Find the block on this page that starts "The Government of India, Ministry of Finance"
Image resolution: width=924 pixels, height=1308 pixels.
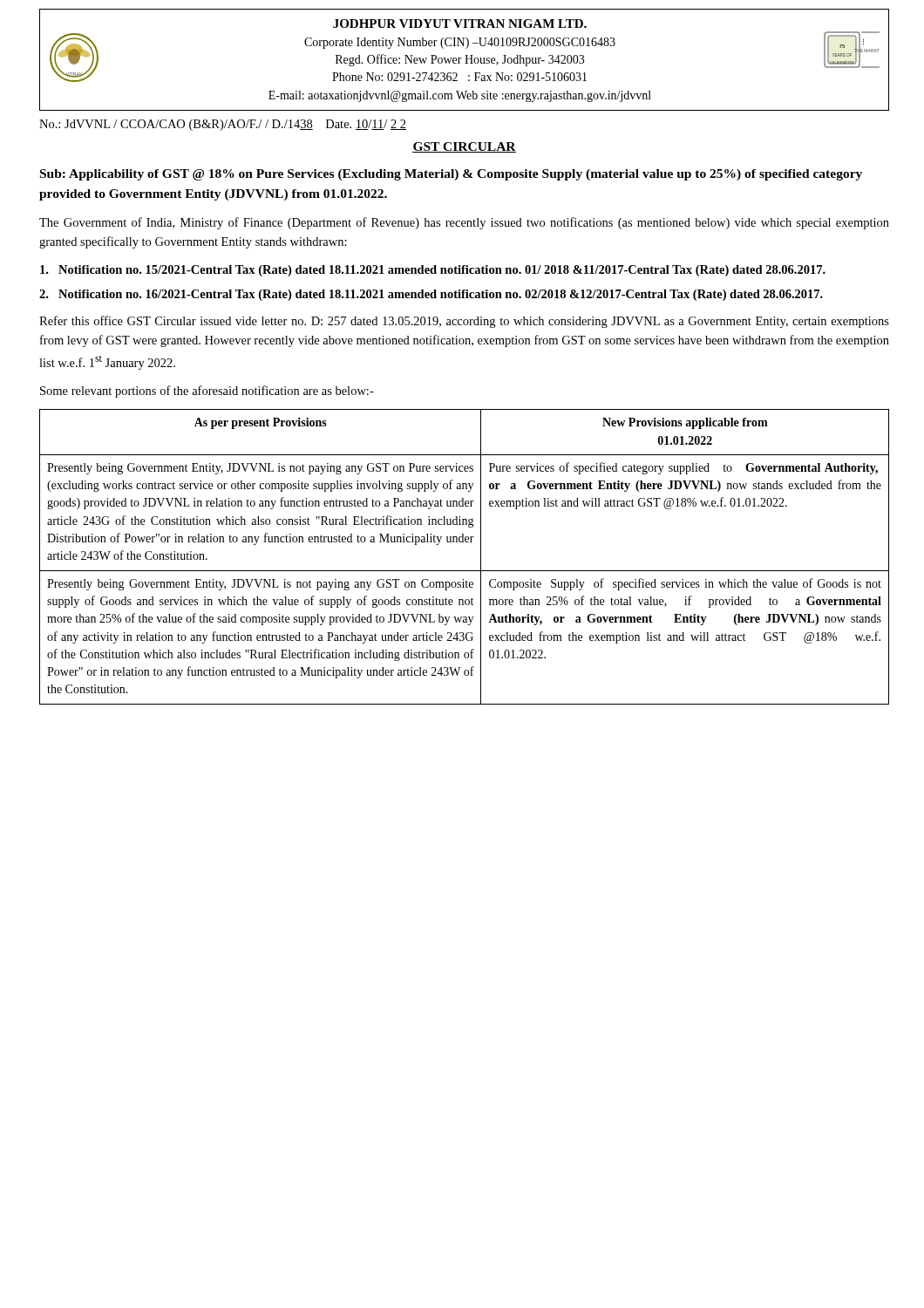point(464,232)
